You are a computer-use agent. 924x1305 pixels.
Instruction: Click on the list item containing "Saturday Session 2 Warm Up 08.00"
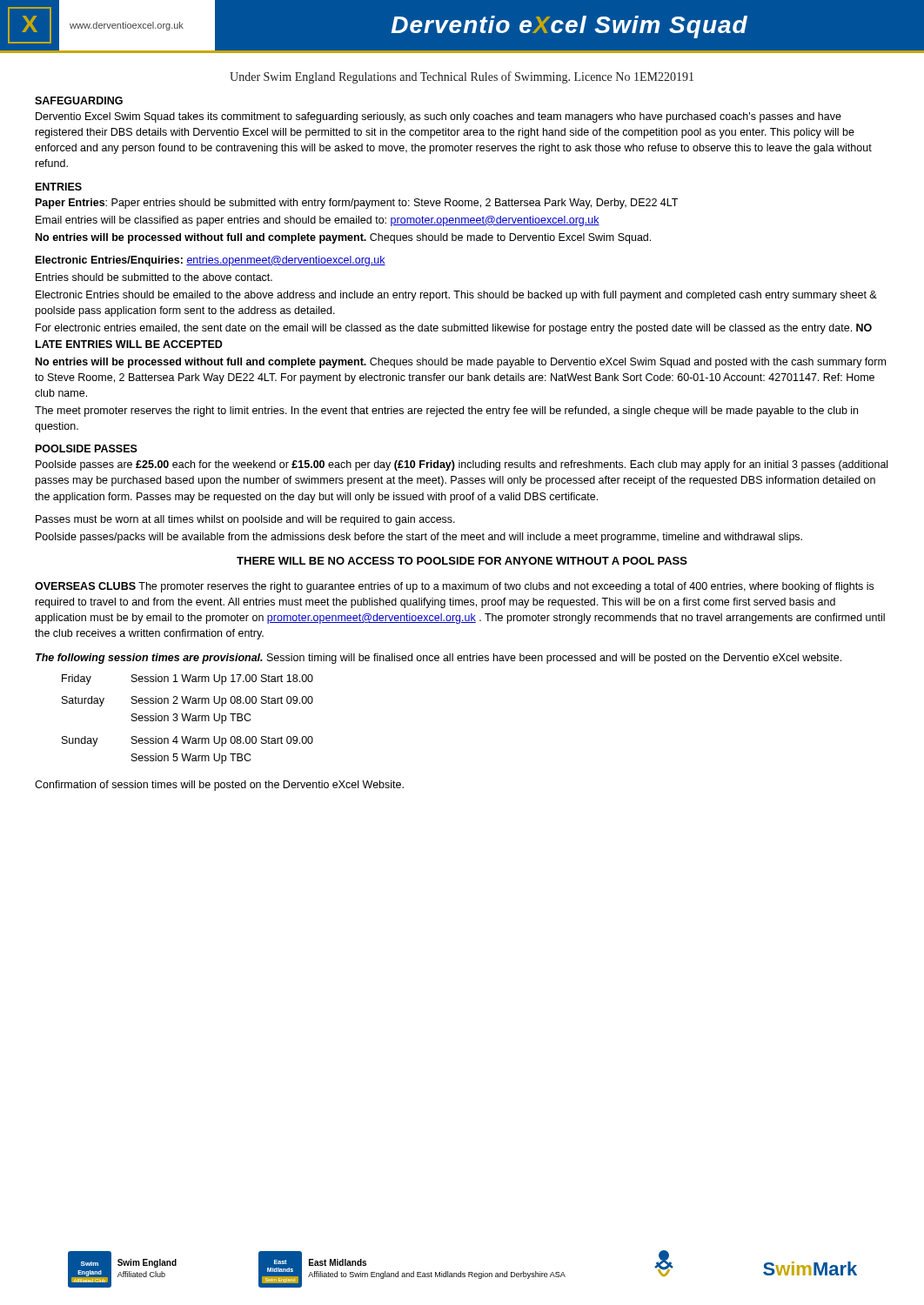click(x=187, y=709)
